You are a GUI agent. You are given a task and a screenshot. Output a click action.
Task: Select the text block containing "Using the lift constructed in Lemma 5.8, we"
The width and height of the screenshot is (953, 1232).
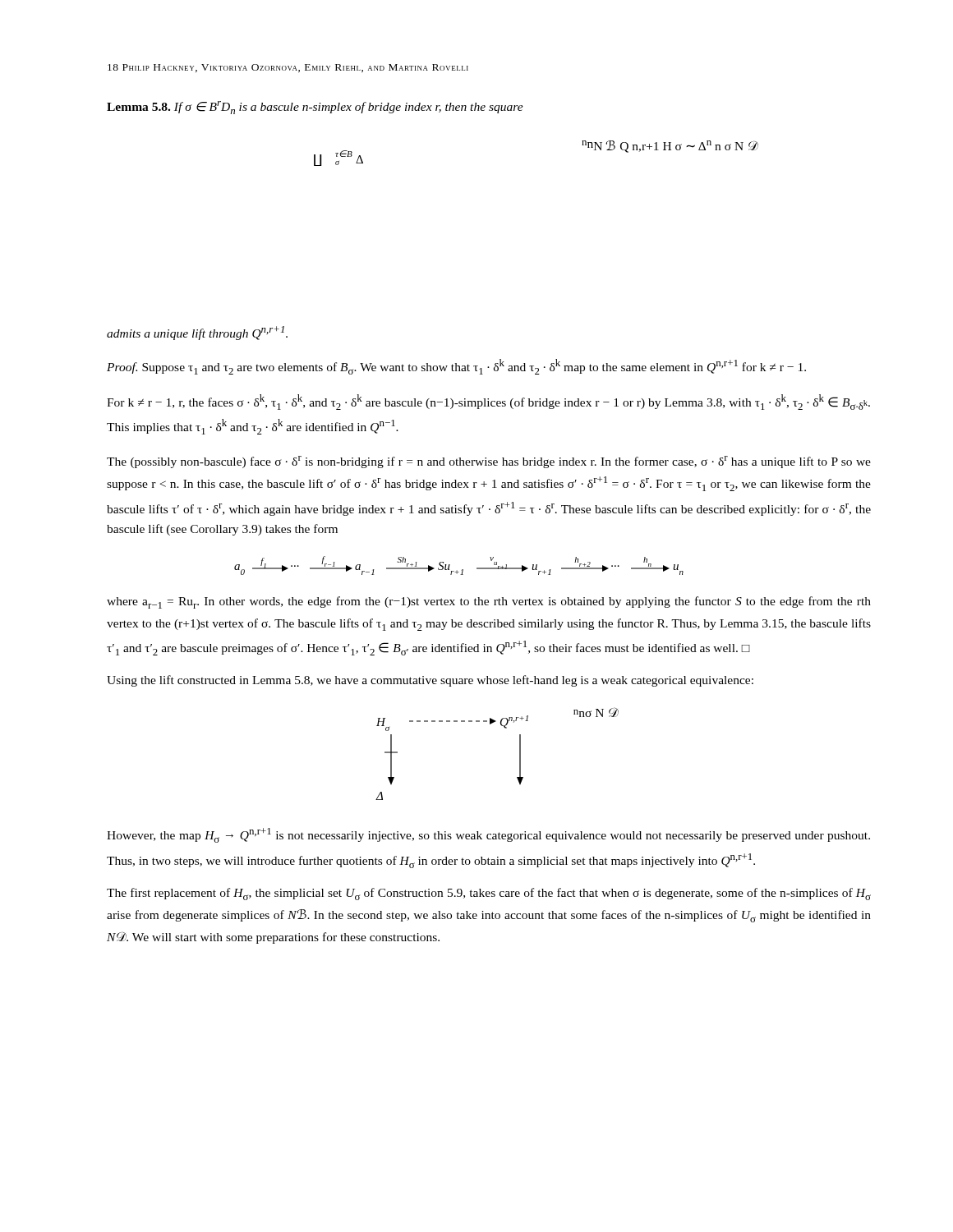(x=431, y=680)
